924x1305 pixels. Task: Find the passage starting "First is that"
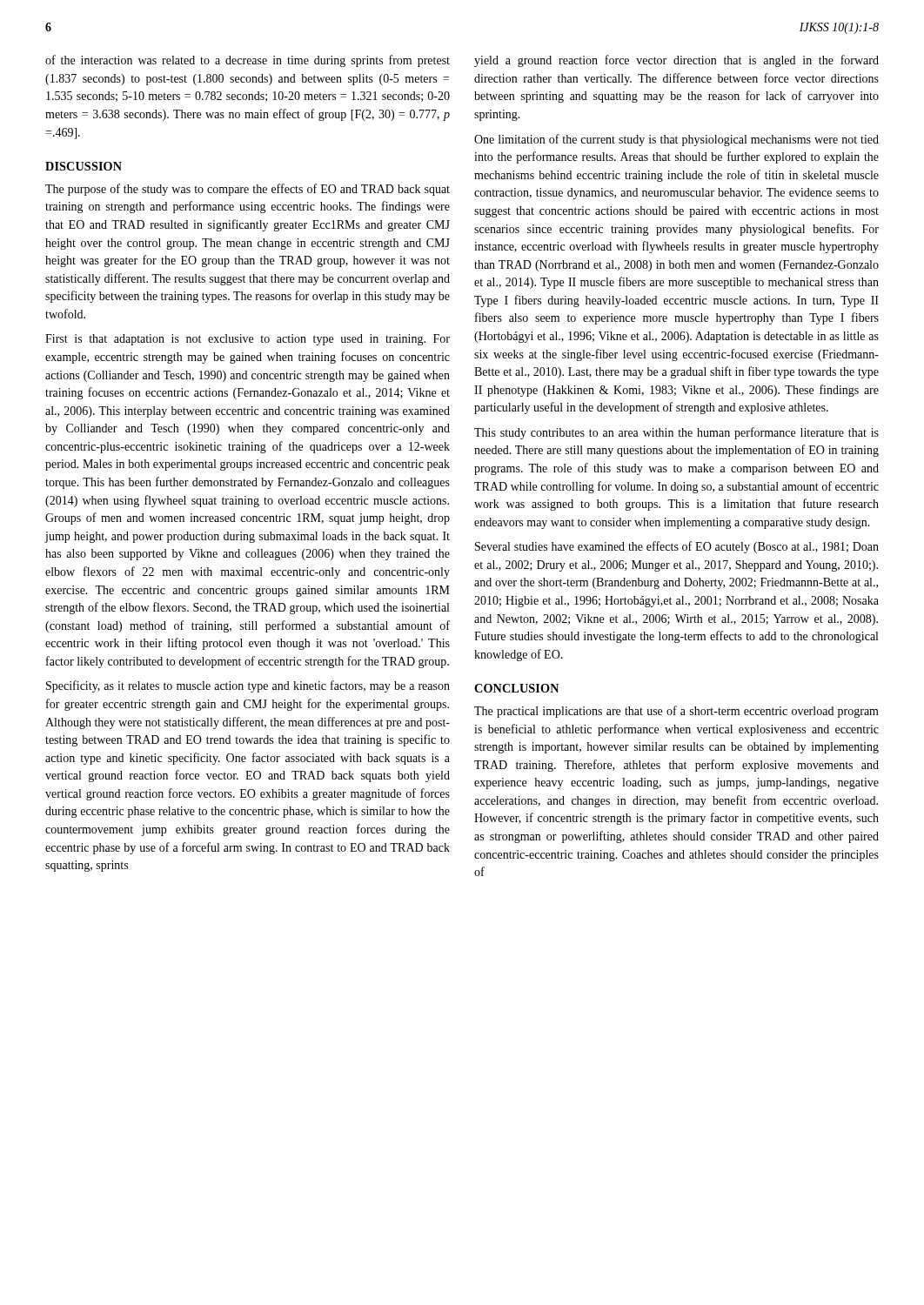[x=248, y=501]
